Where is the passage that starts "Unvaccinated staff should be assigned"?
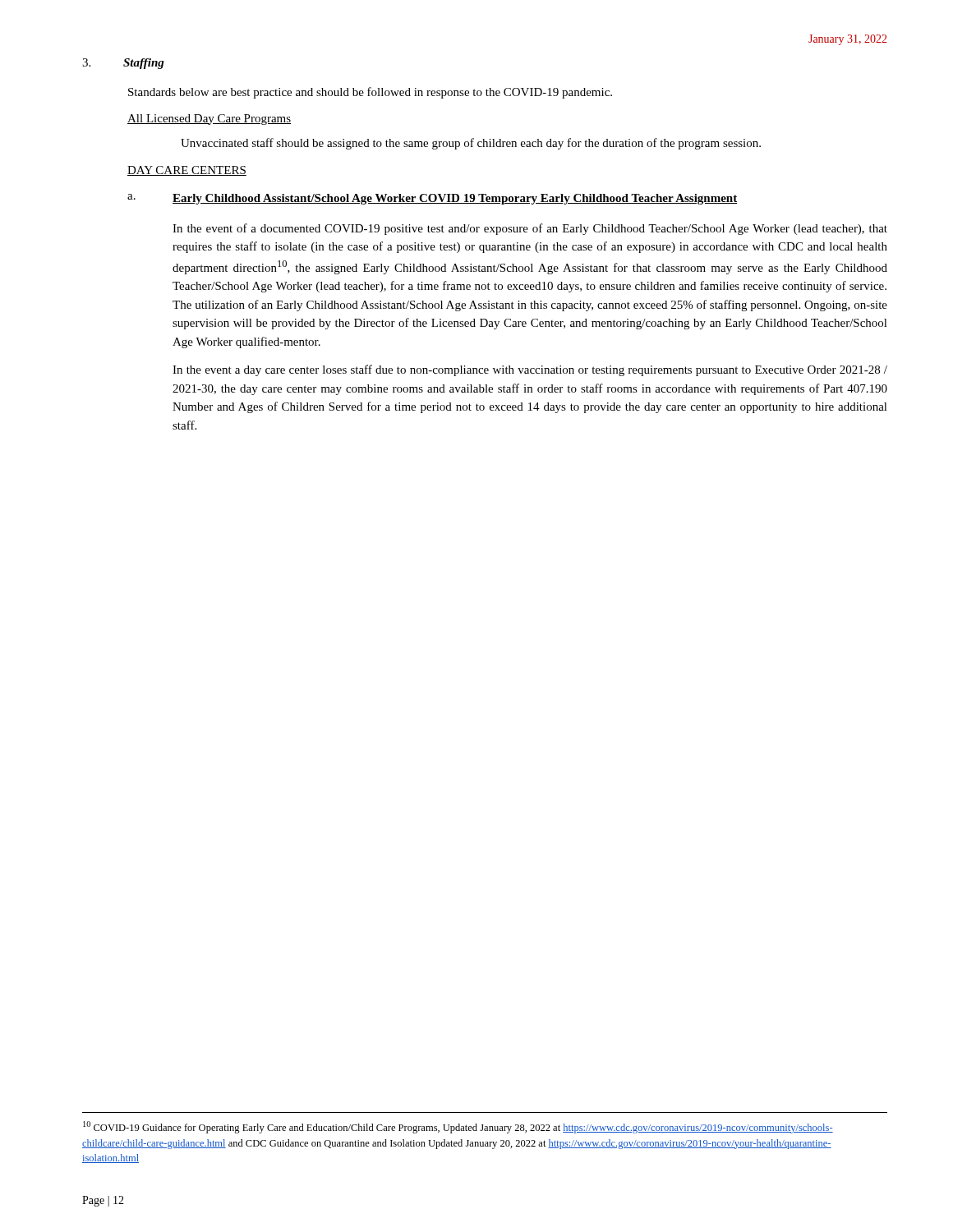This screenshot has width=953, height=1232. point(534,143)
